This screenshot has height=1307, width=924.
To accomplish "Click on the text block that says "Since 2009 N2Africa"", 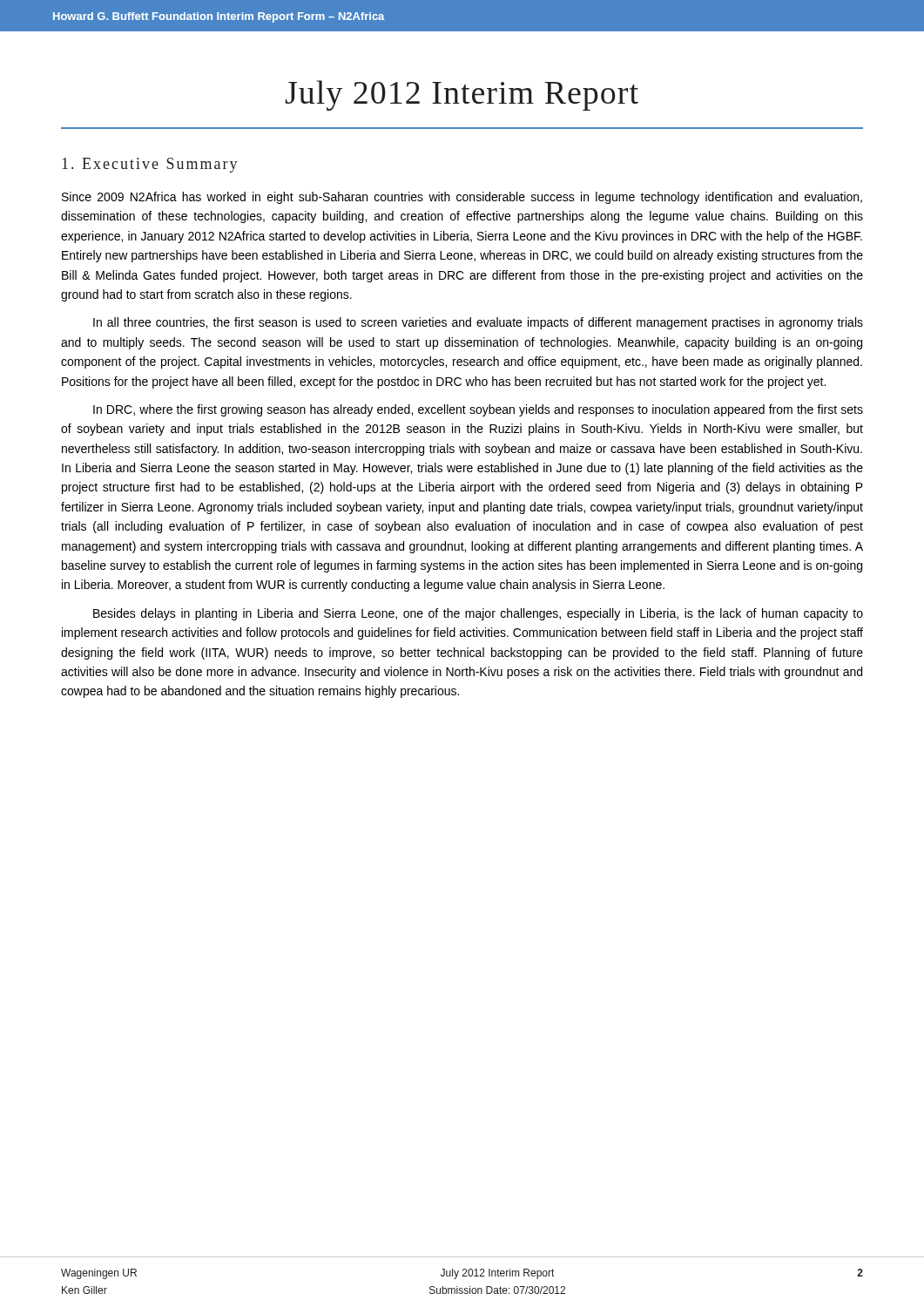I will click(x=462, y=246).
